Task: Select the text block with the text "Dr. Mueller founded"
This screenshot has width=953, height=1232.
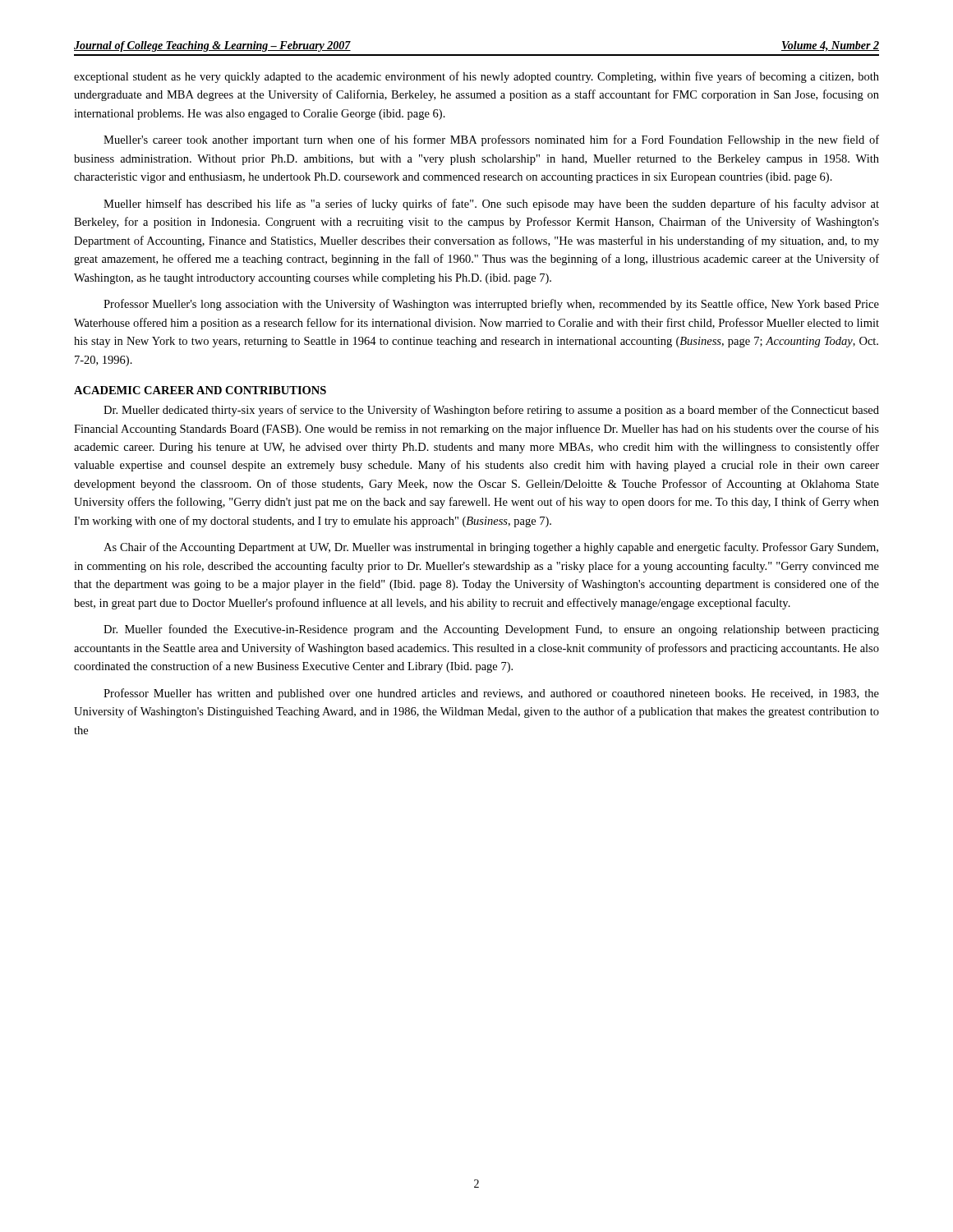Action: point(476,648)
